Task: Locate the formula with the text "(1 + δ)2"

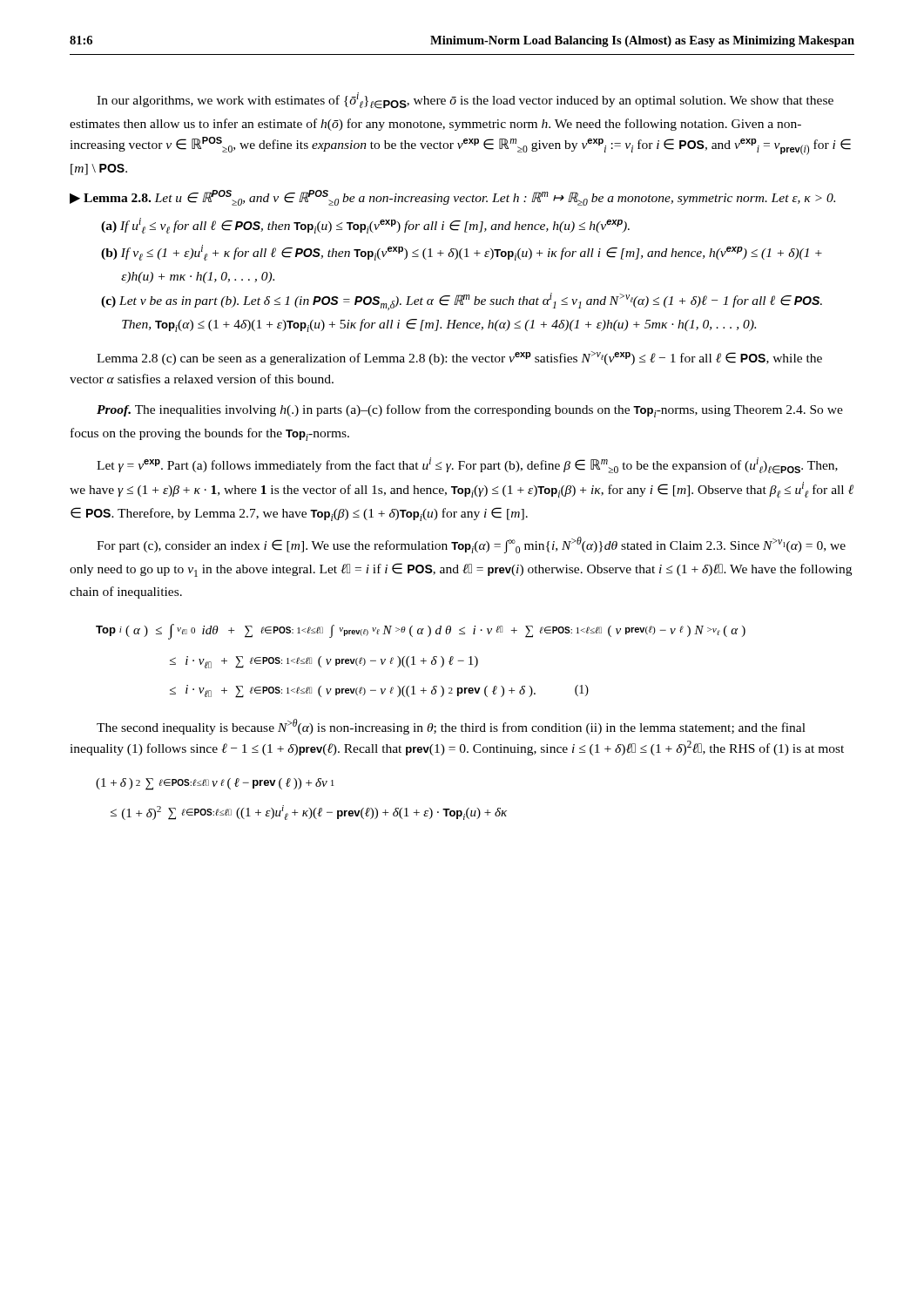Action: click(x=471, y=798)
